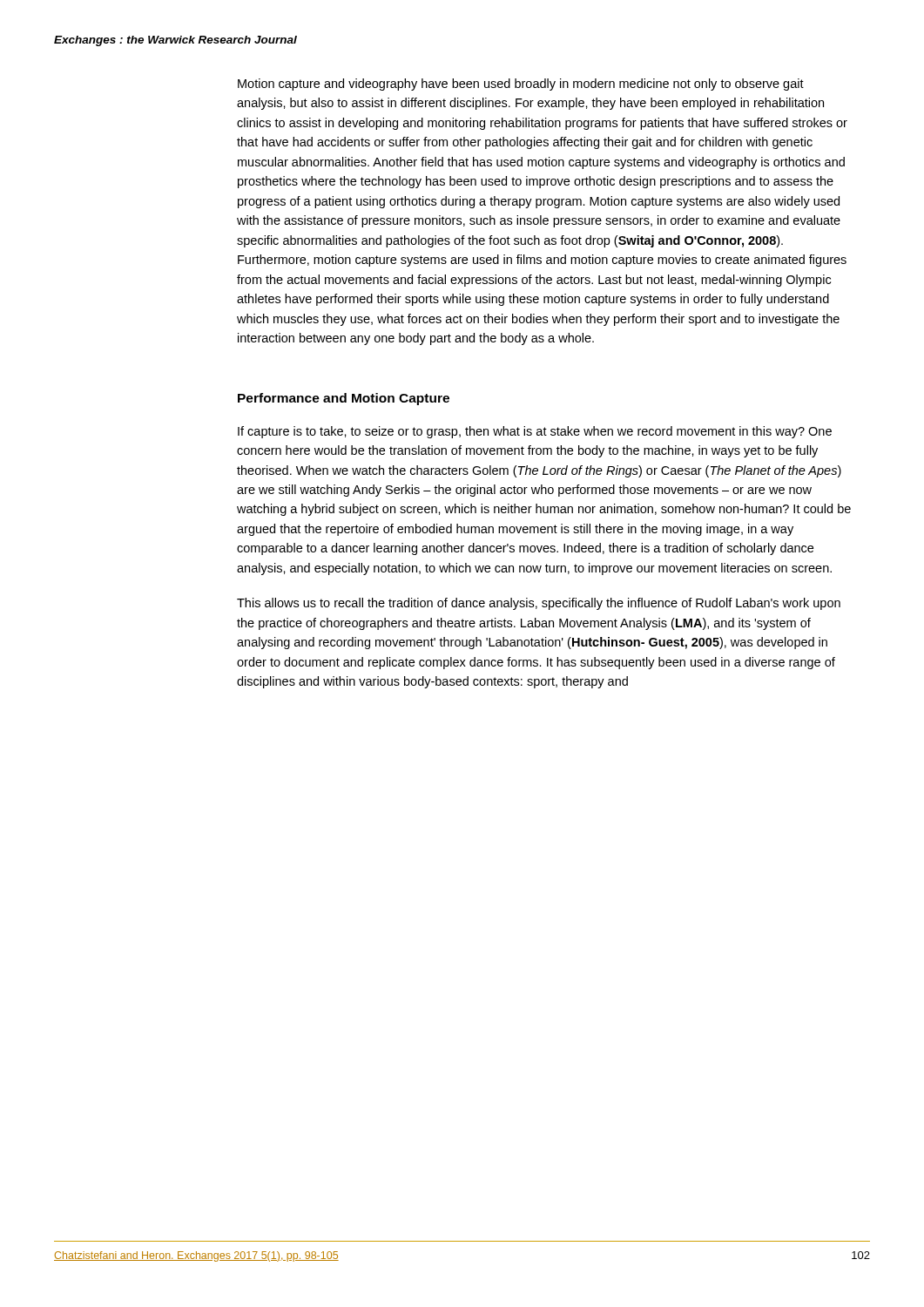Select the region starting "If capture is to take,"
The width and height of the screenshot is (924, 1307).
(544, 499)
